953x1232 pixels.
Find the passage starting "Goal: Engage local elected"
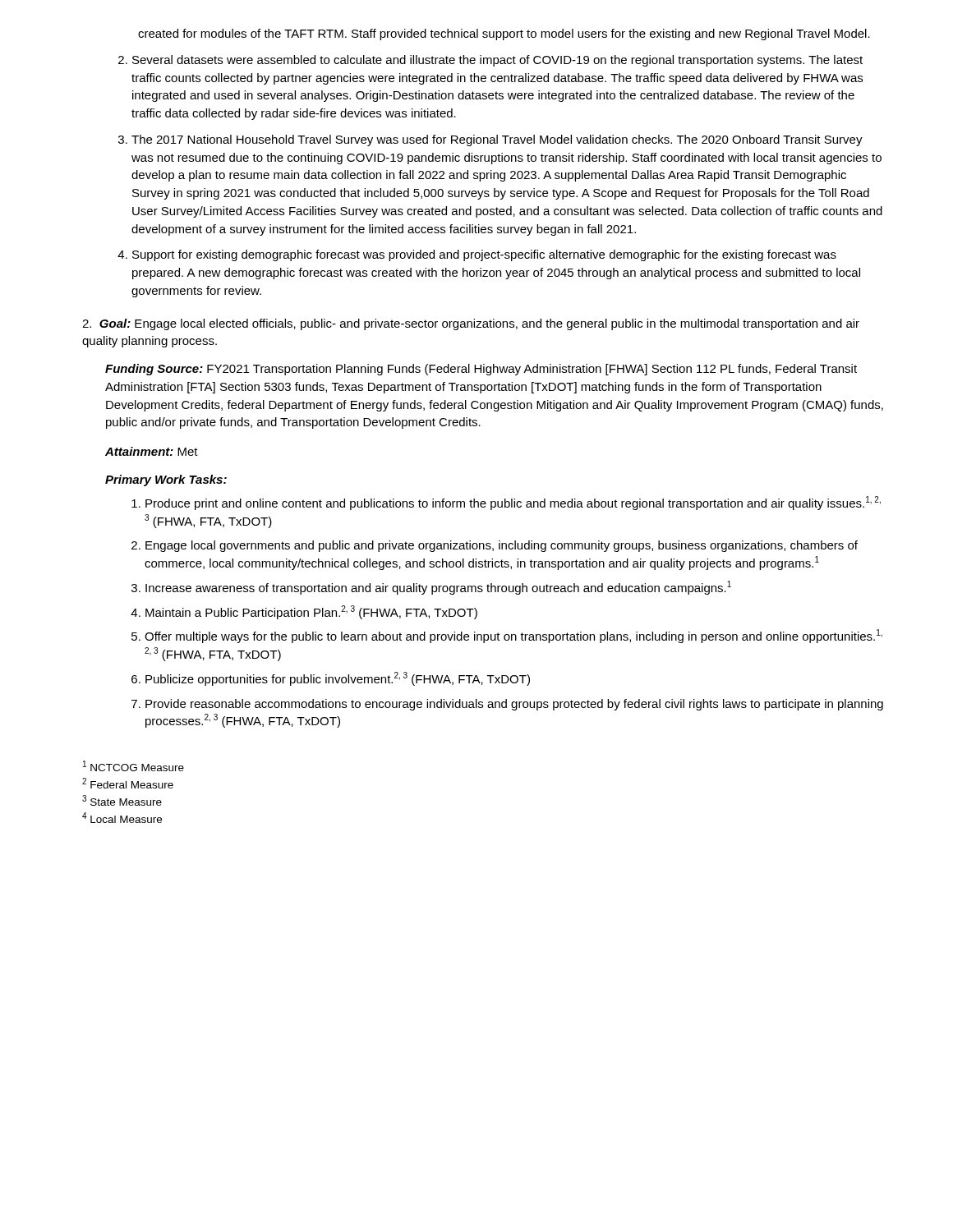(471, 332)
